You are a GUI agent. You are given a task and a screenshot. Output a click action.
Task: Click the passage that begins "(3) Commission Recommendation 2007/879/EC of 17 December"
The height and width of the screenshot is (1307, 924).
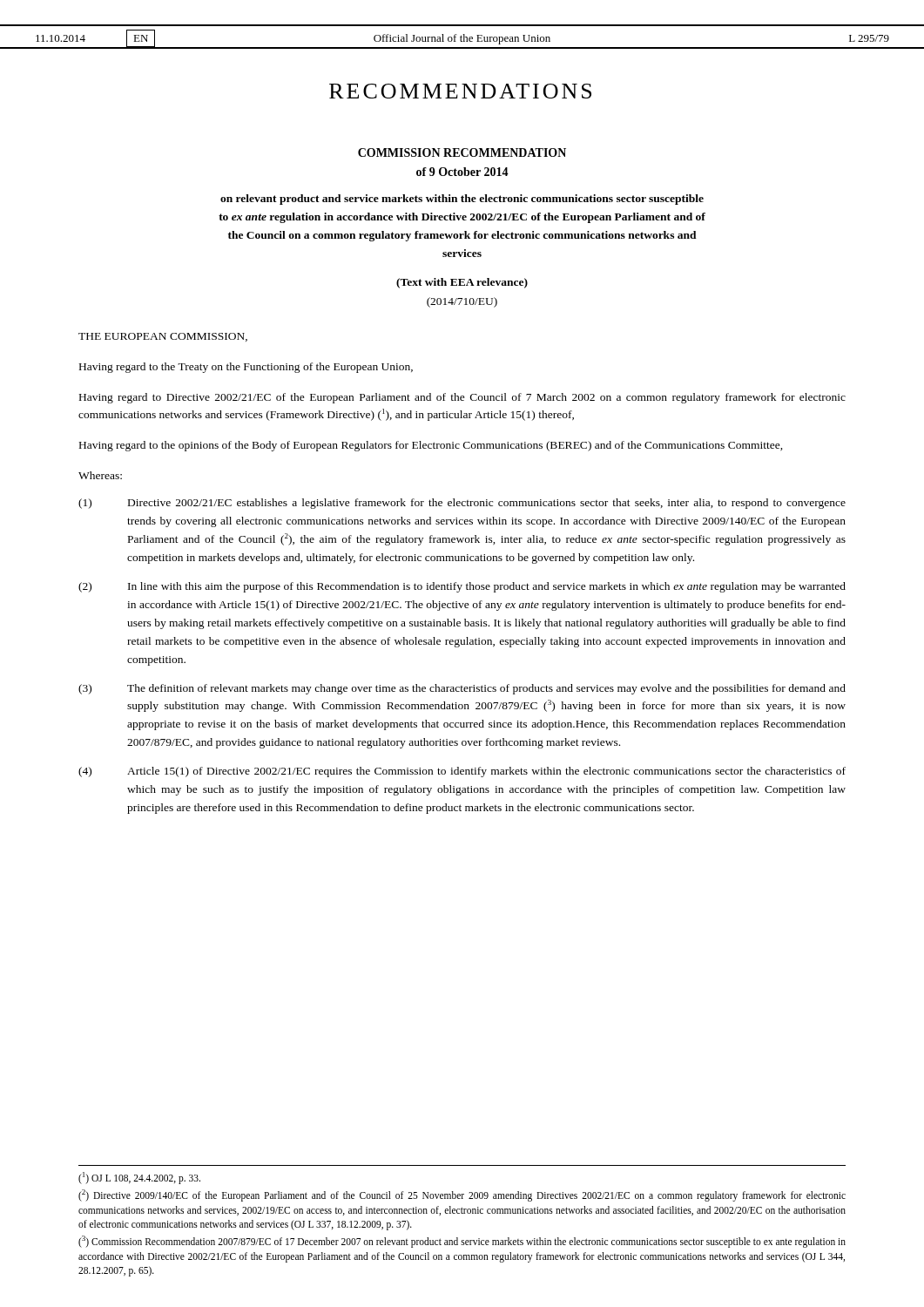tap(462, 1255)
